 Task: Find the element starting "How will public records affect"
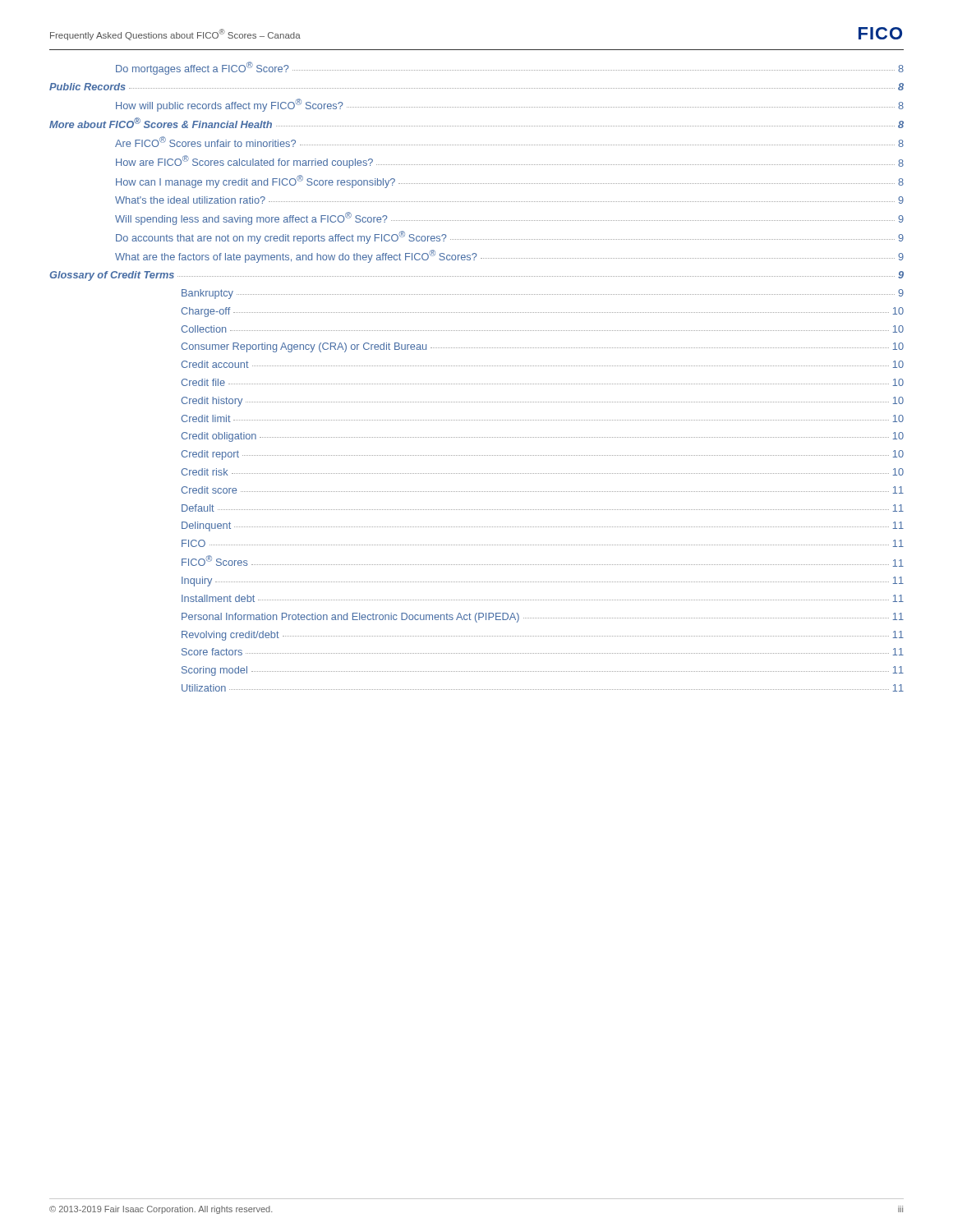pos(509,104)
